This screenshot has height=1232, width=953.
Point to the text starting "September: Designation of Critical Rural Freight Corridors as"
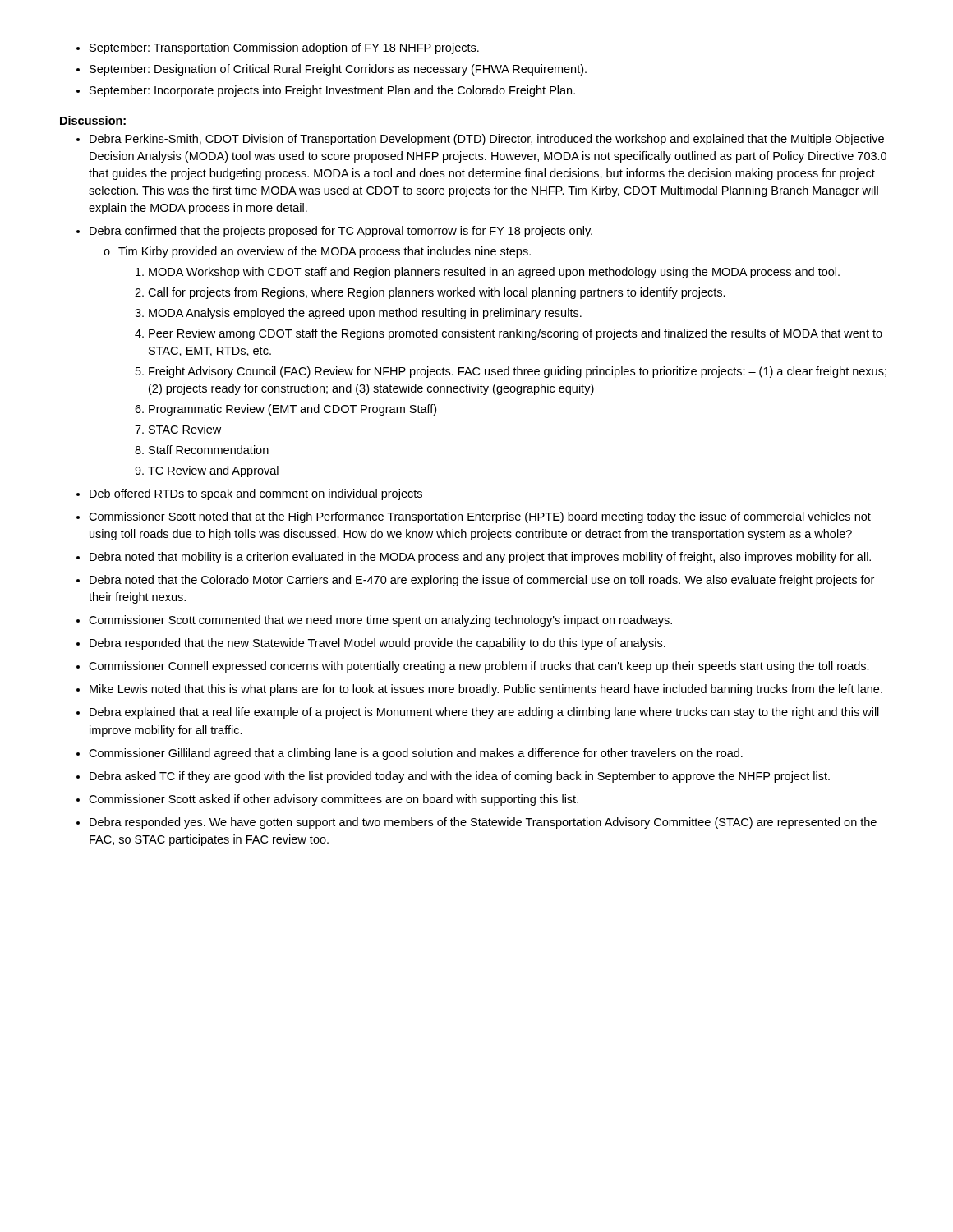pyautogui.click(x=338, y=69)
